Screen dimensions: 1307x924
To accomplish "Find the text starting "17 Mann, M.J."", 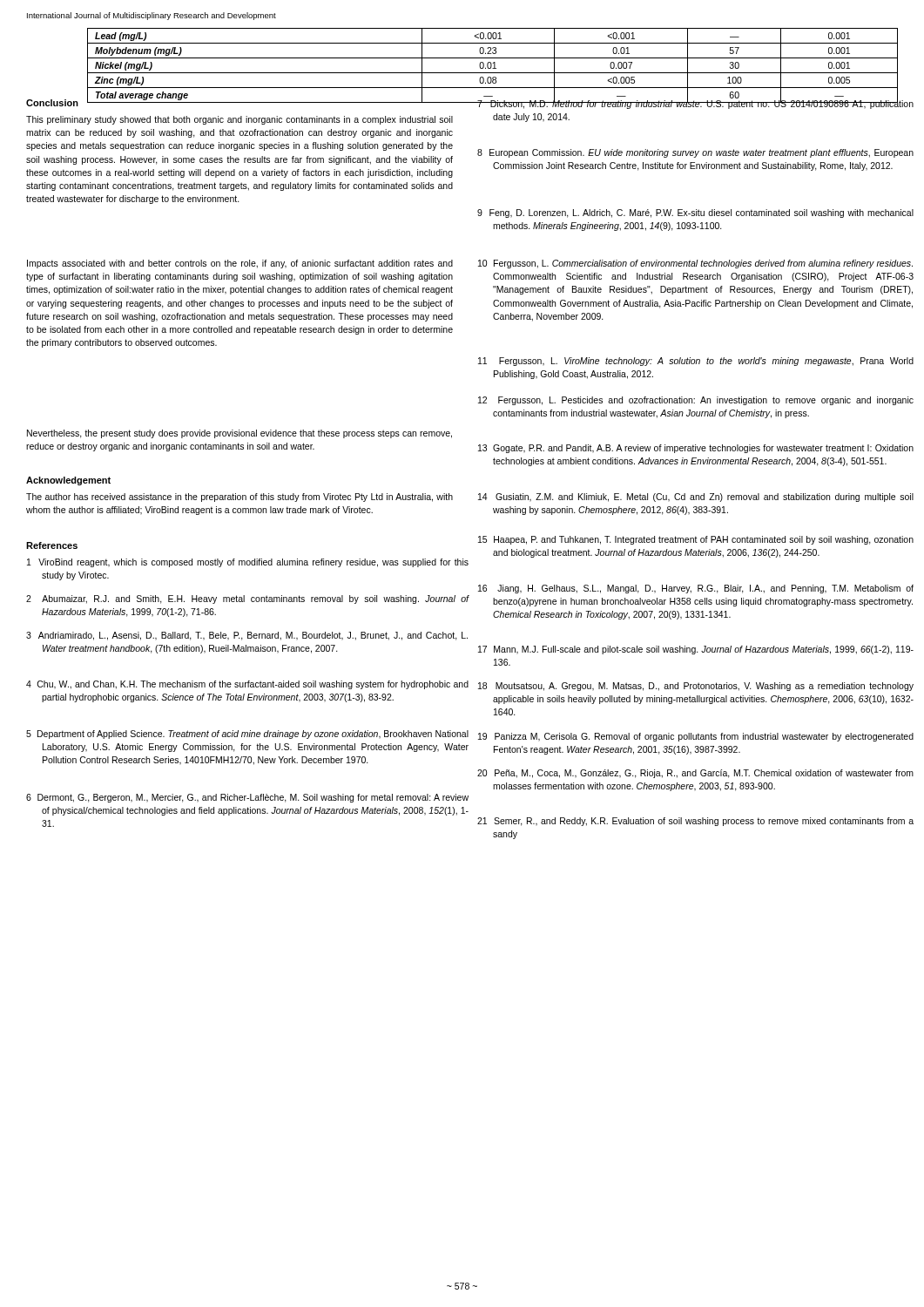I will [x=695, y=656].
